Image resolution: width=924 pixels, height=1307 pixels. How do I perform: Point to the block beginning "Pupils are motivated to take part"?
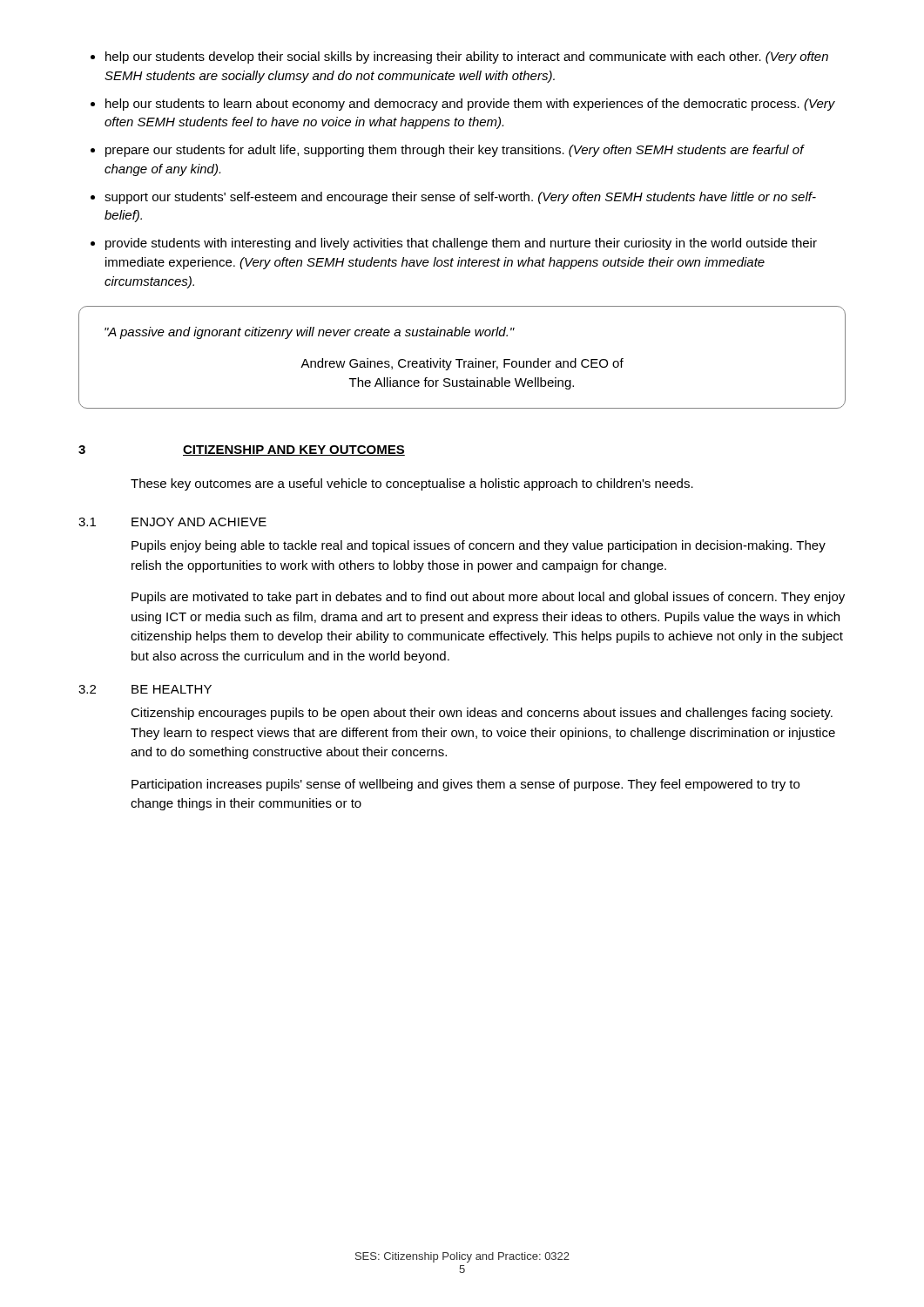(488, 626)
